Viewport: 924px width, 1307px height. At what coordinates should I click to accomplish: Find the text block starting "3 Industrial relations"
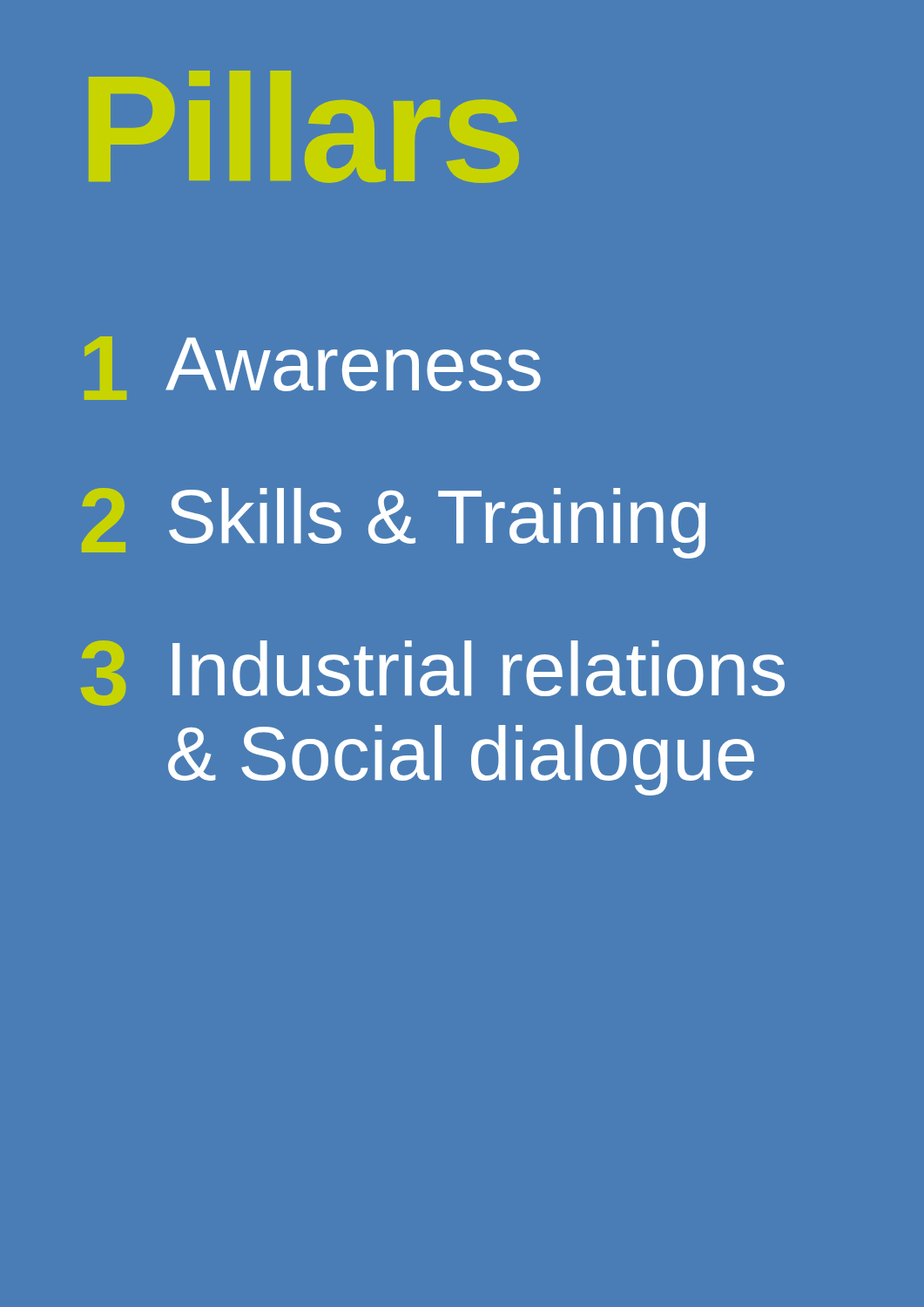(x=462, y=712)
